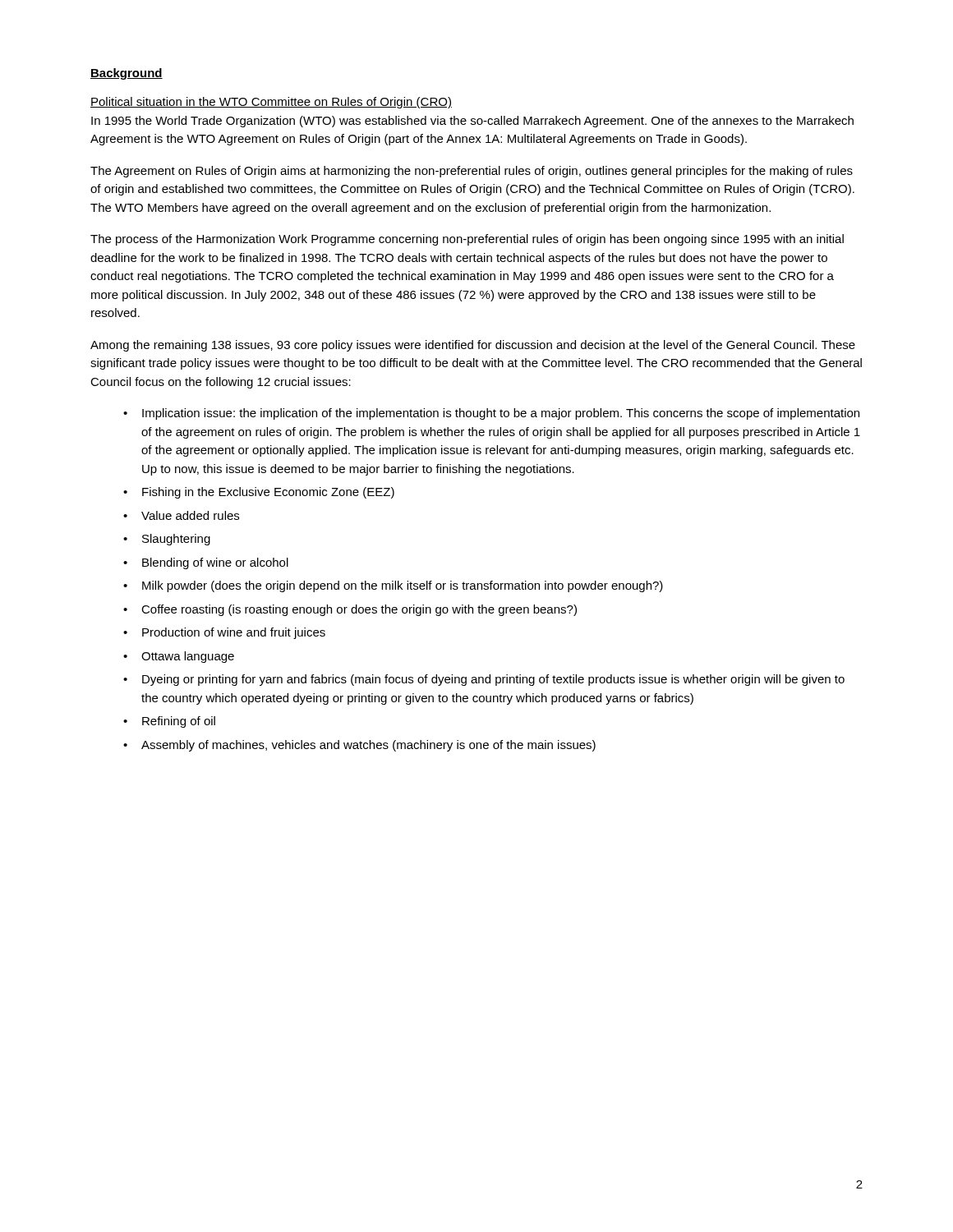The height and width of the screenshot is (1232, 953).
Task: Select the list item that says "• Implication issue: the implication"
Action: click(493, 441)
